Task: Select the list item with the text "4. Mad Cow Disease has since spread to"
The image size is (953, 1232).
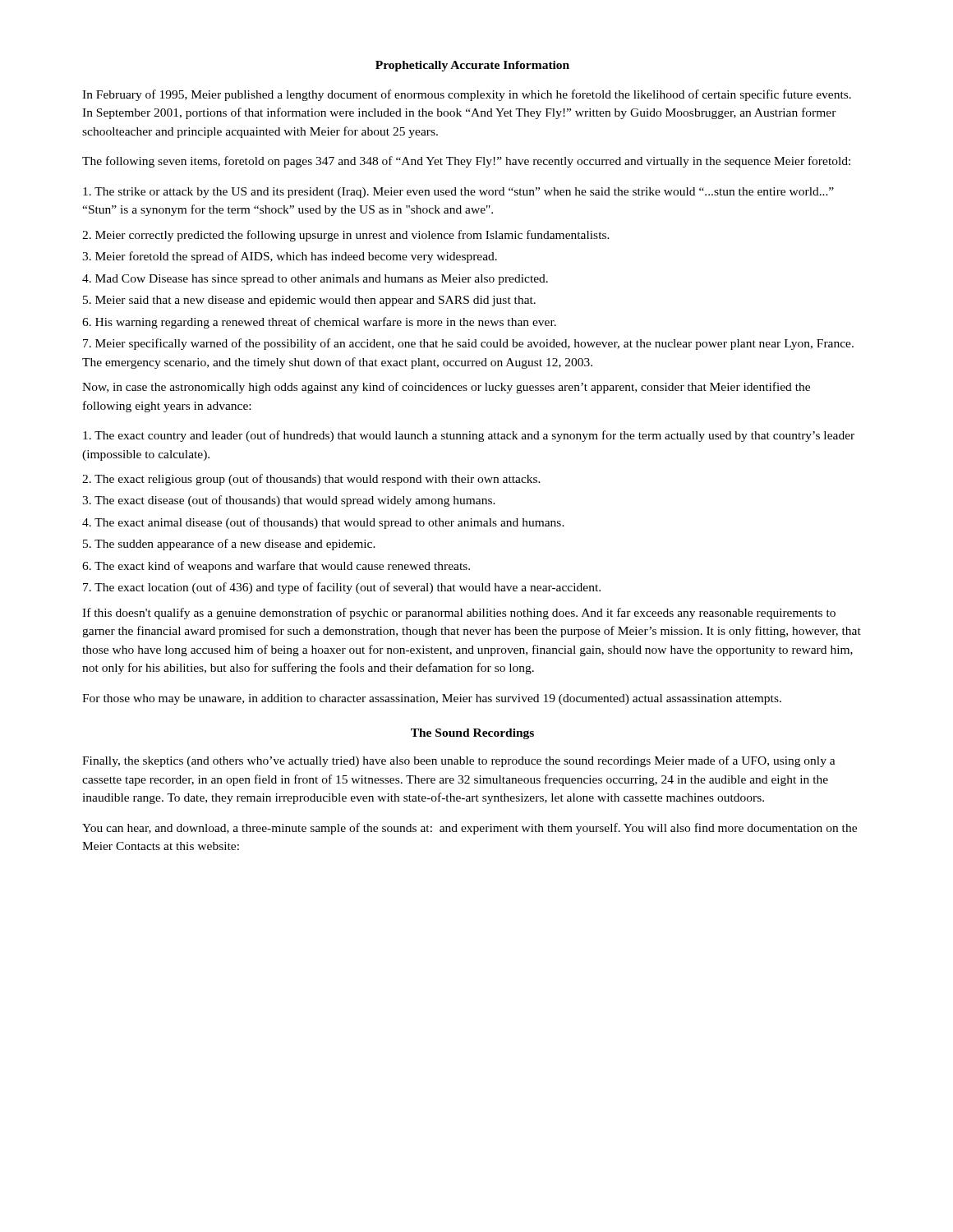Action: pos(315,278)
